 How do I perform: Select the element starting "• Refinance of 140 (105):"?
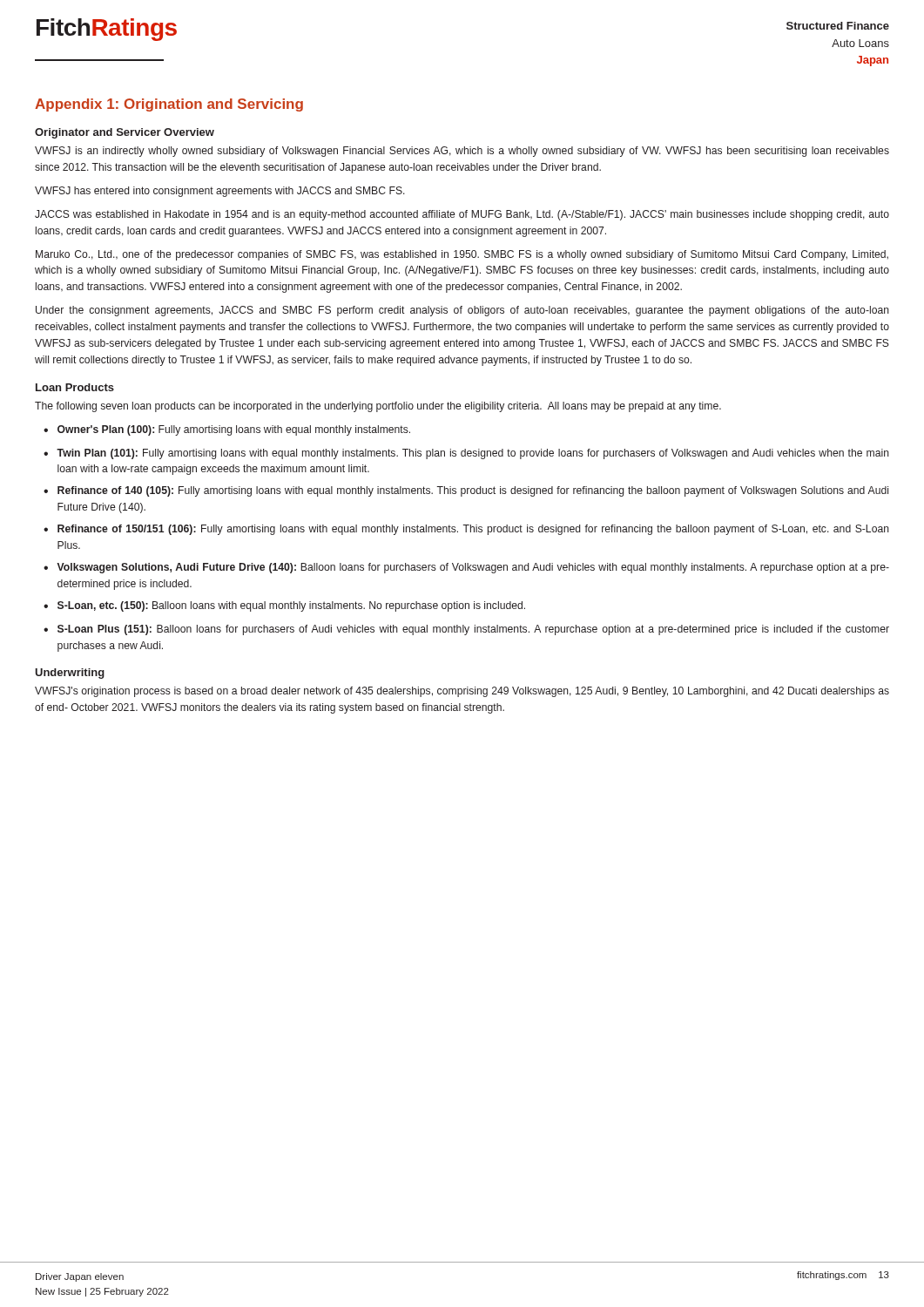pyautogui.click(x=466, y=500)
